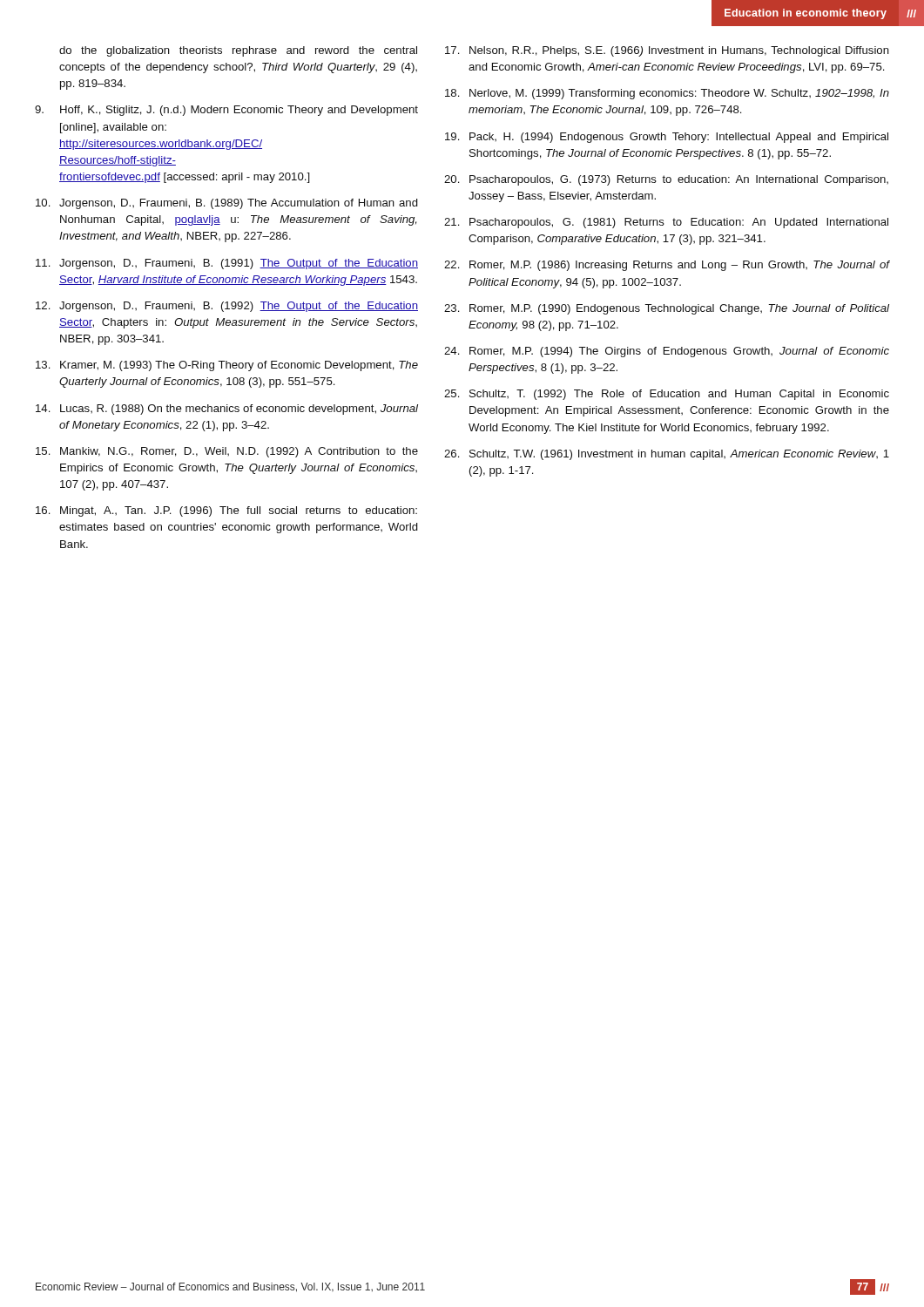This screenshot has height=1307, width=924.
Task: Locate the list item containing "21. Psacharopoulos, G. (1981)"
Action: coord(667,230)
